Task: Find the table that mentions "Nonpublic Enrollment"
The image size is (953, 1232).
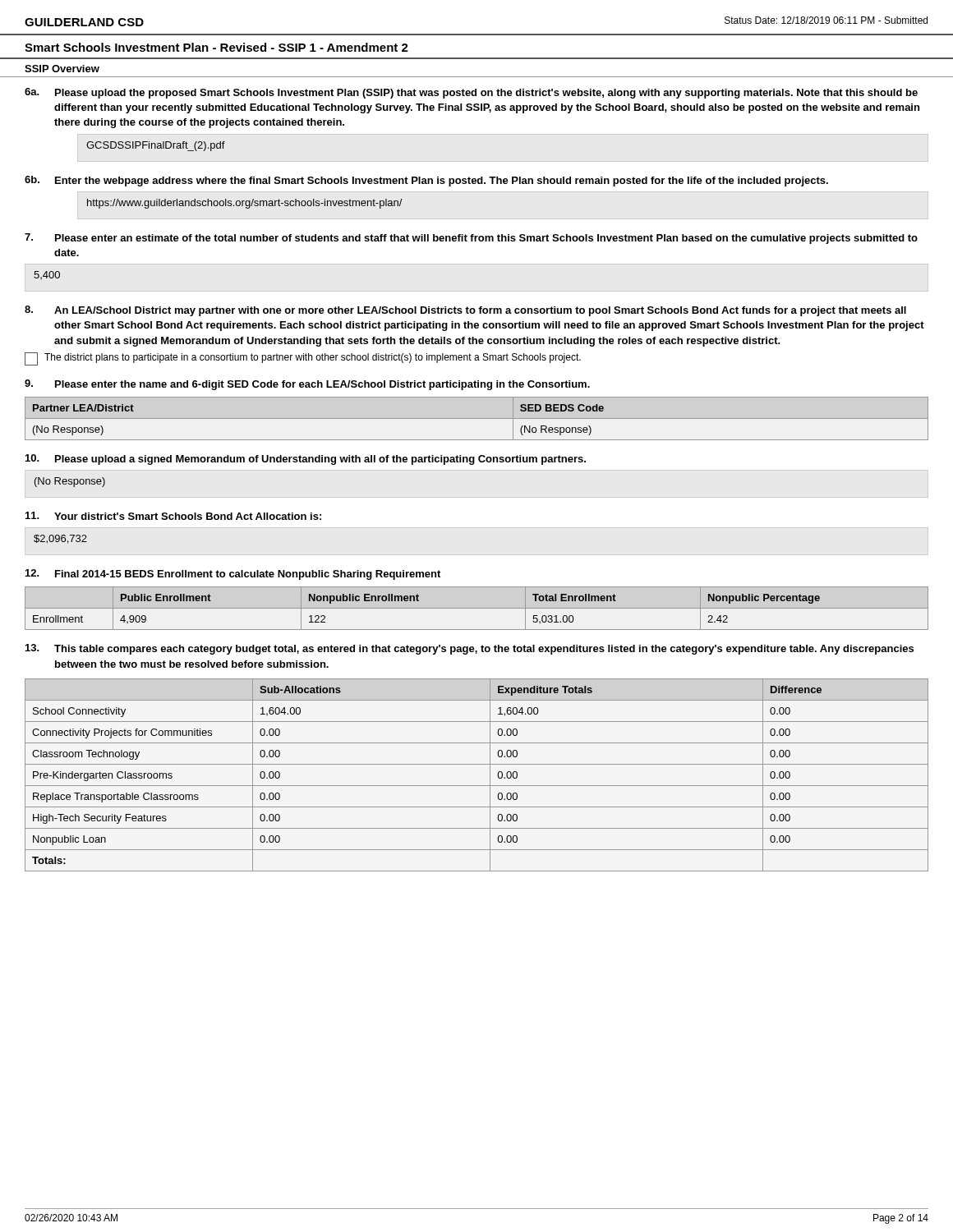Action: coord(476,609)
